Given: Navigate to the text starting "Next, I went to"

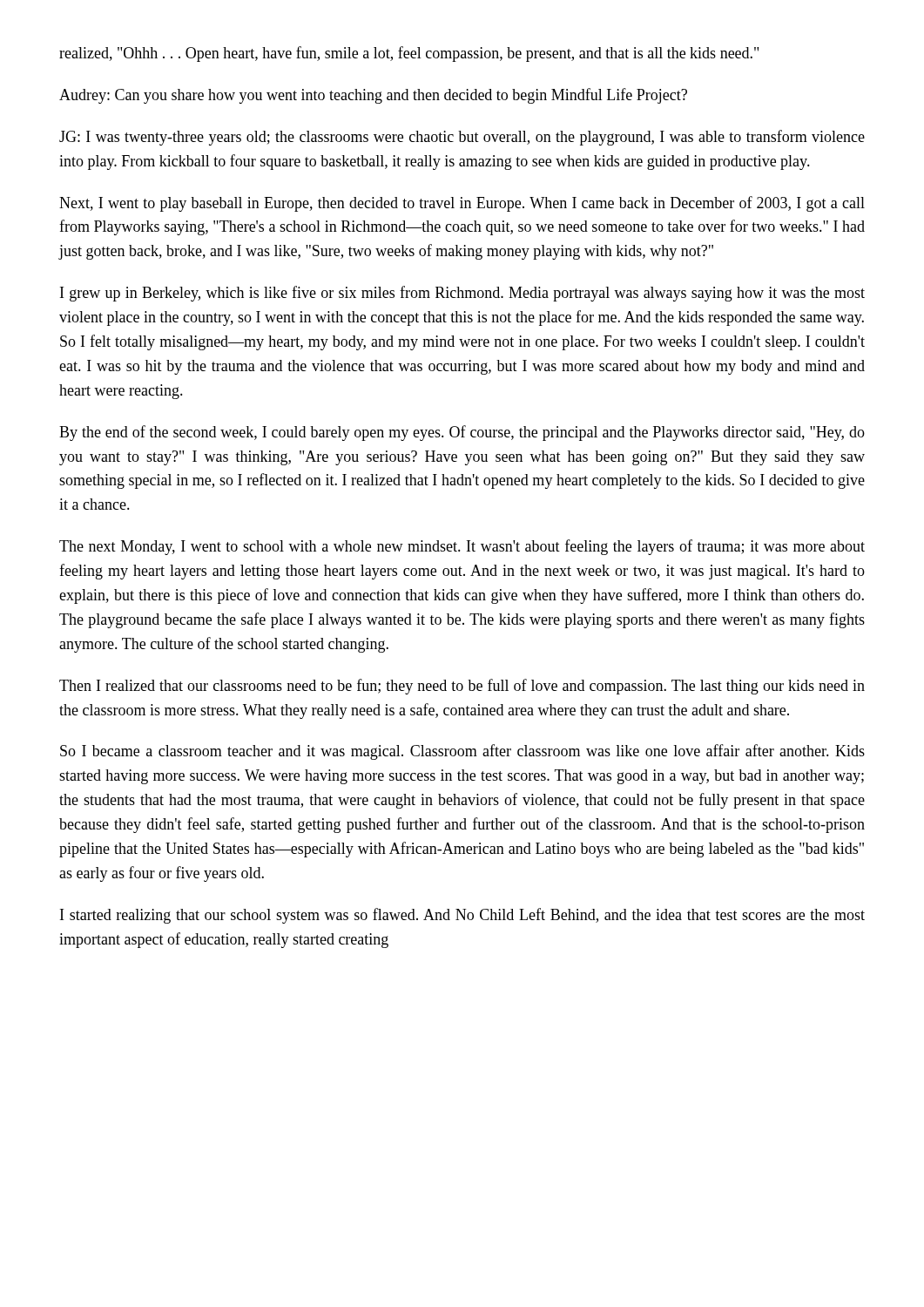Looking at the screenshot, I should pos(462,227).
